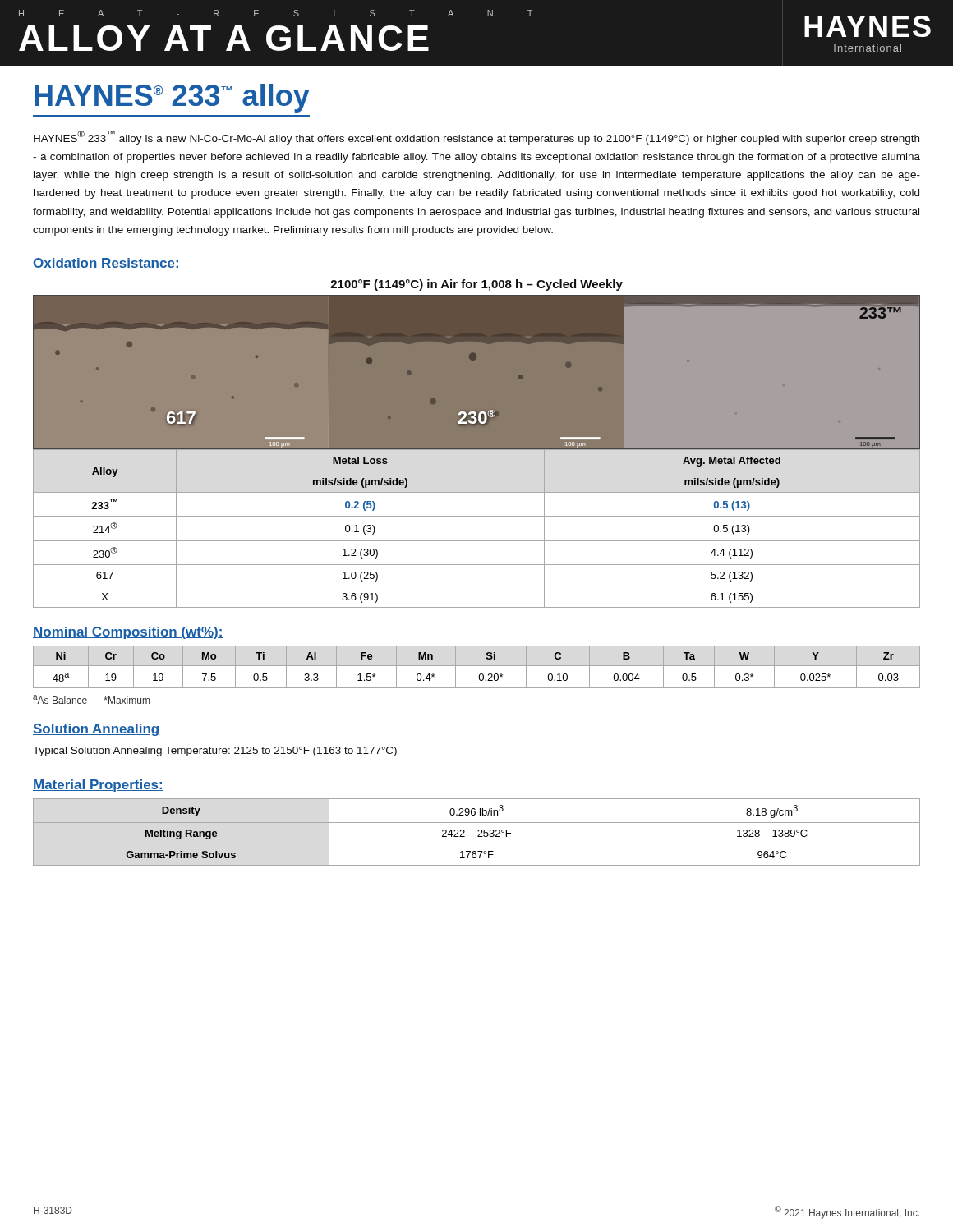This screenshot has height=1232, width=953.
Task: Click on the section header with the text "Nominal Composition (wt%):"
Action: (128, 632)
